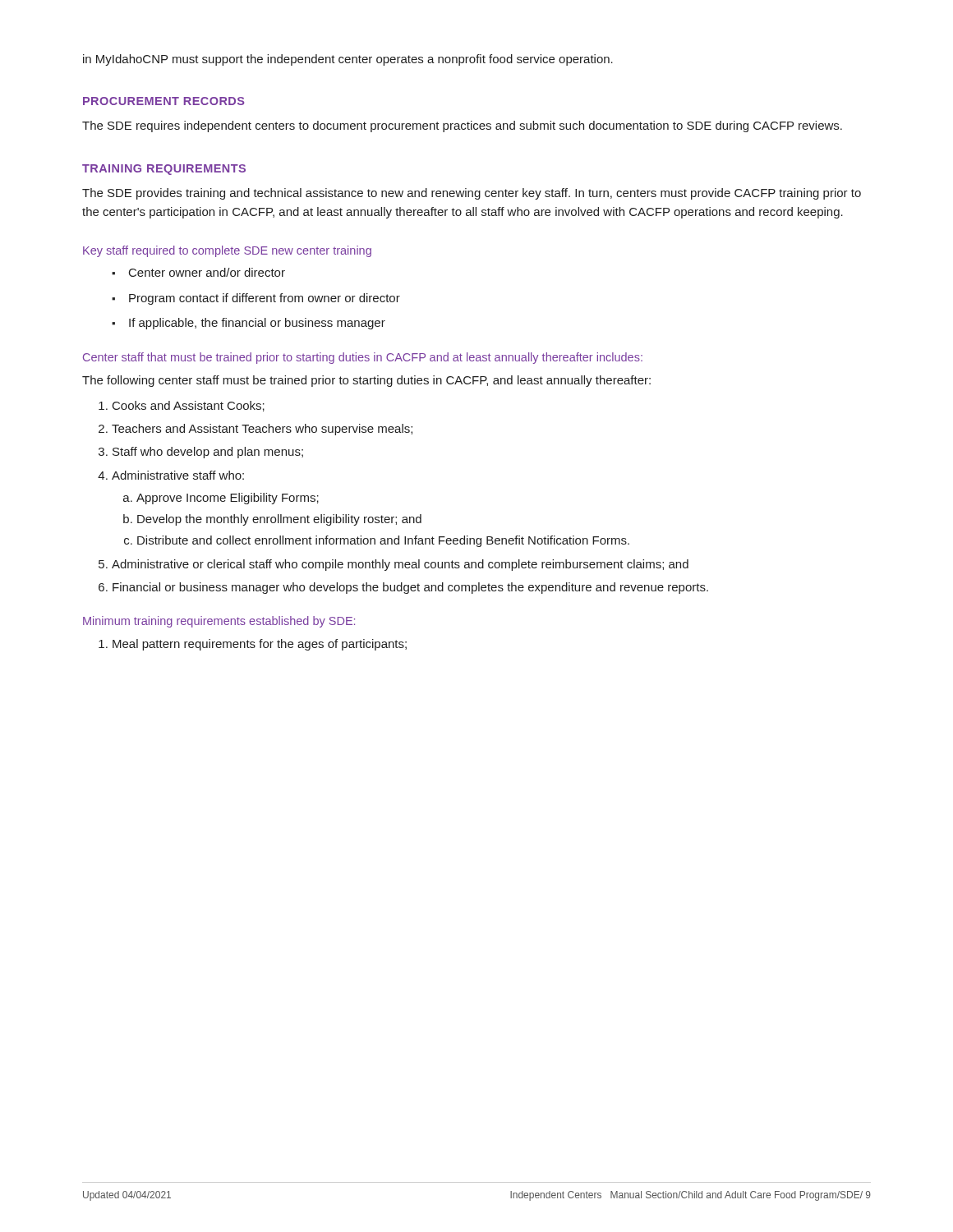Locate the block of text that opens with "Administrative or clerical staff who"
953x1232 pixels.
click(x=400, y=563)
